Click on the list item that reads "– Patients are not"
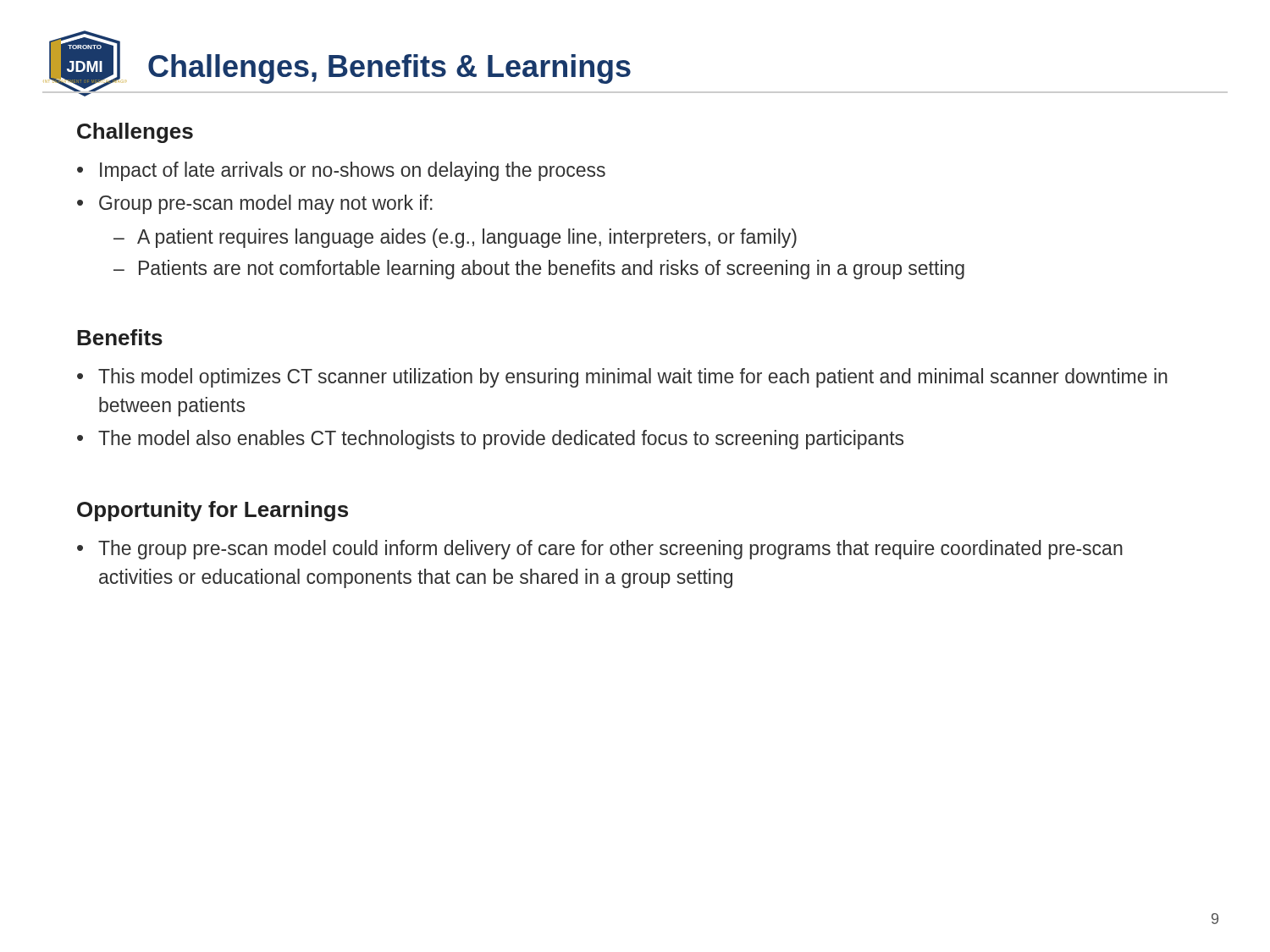Image resolution: width=1270 pixels, height=952 pixels. pos(654,269)
